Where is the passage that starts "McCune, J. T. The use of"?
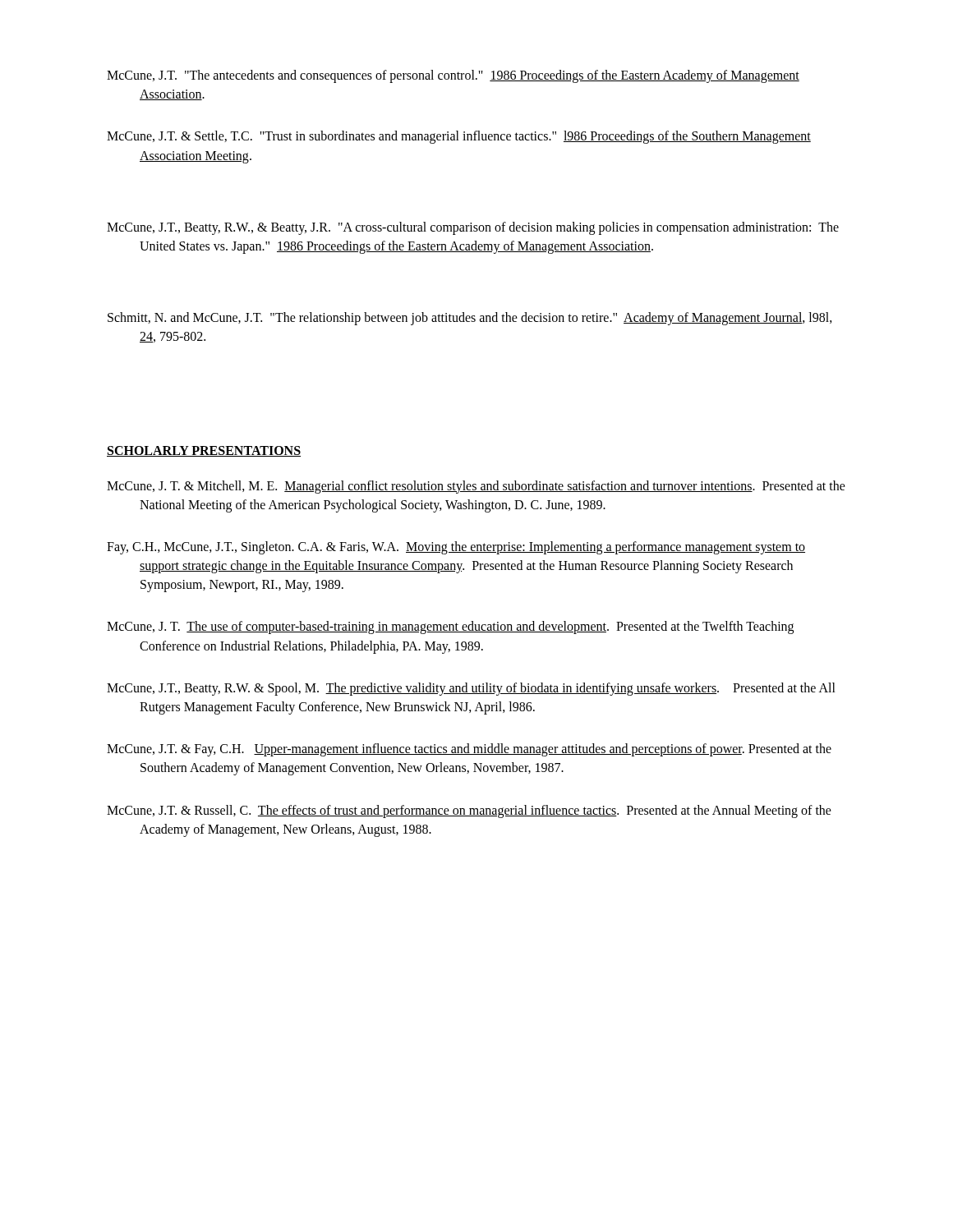Viewport: 953px width, 1232px height. click(450, 636)
